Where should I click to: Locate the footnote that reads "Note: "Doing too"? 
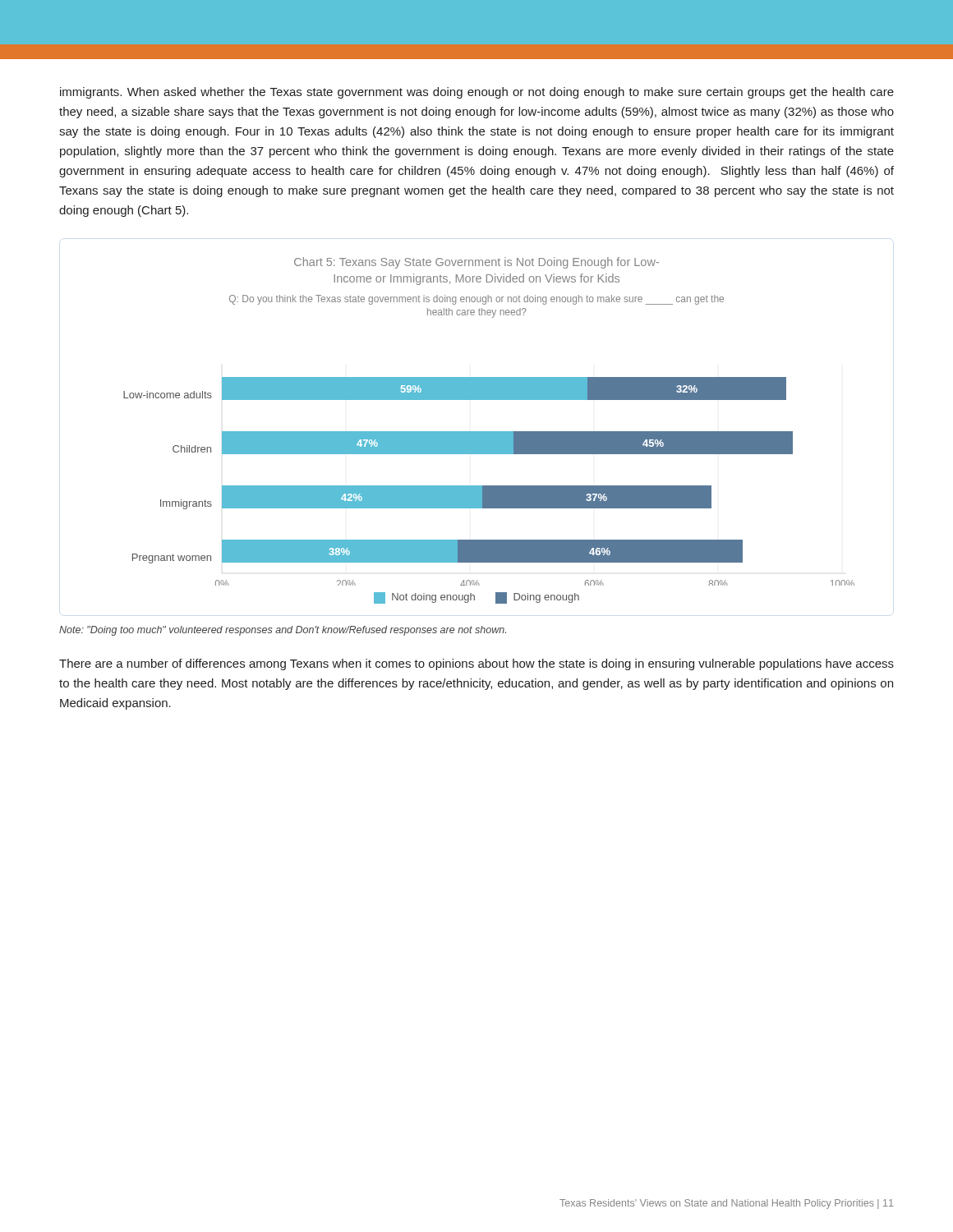pyautogui.click(x=283, y=630)
